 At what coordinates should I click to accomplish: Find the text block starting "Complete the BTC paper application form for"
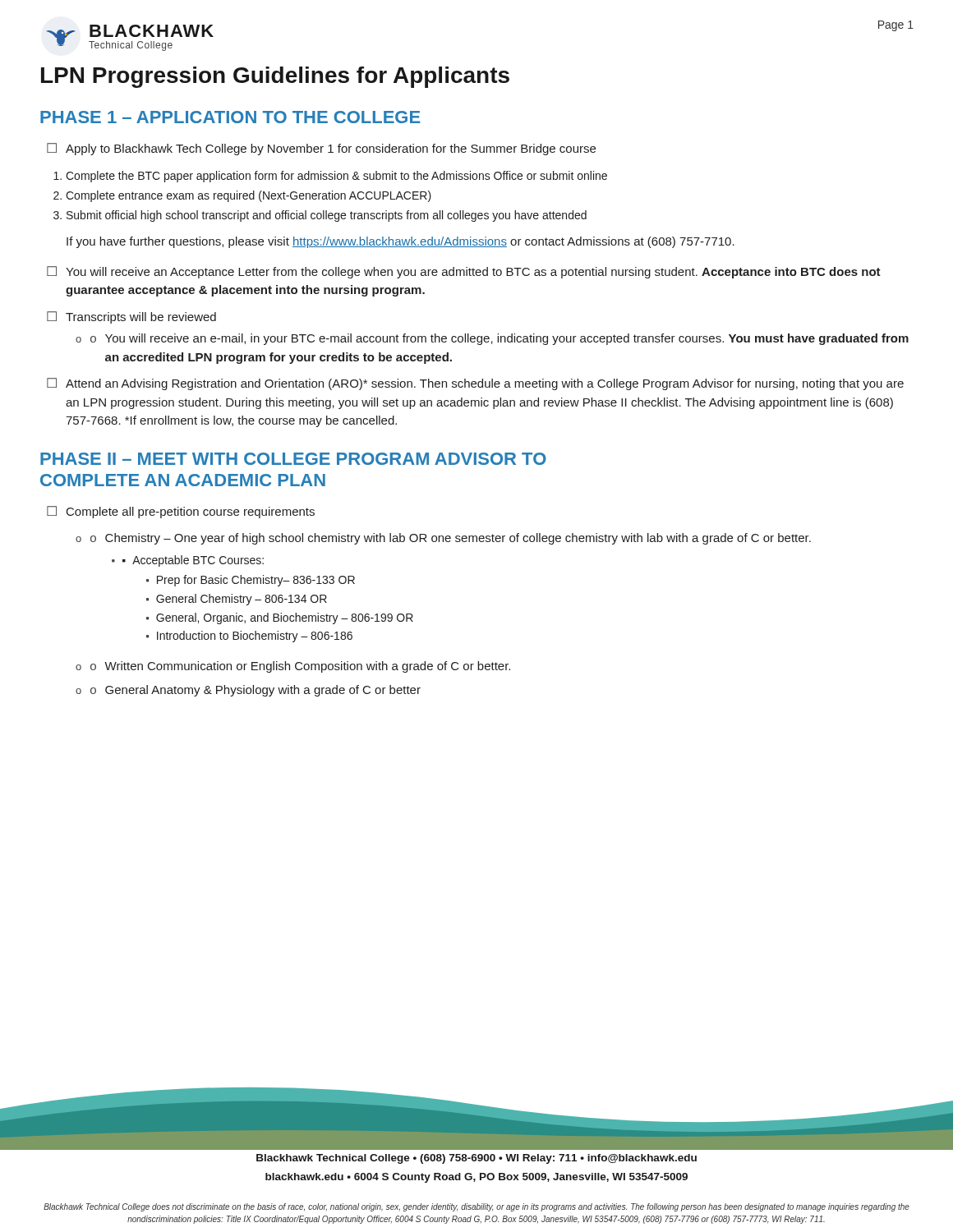336,177
